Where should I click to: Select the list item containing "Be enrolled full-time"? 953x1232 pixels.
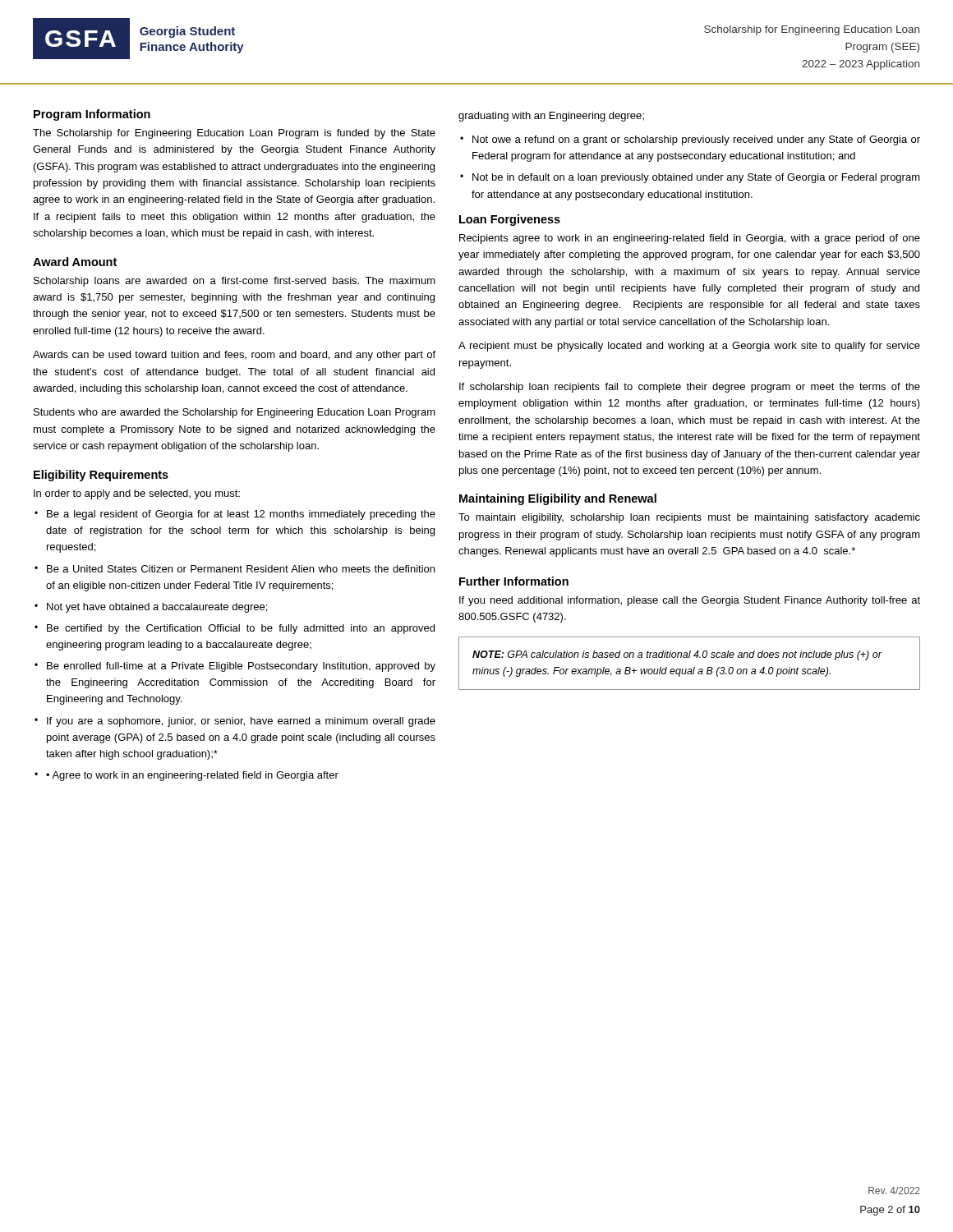[241, 682]
